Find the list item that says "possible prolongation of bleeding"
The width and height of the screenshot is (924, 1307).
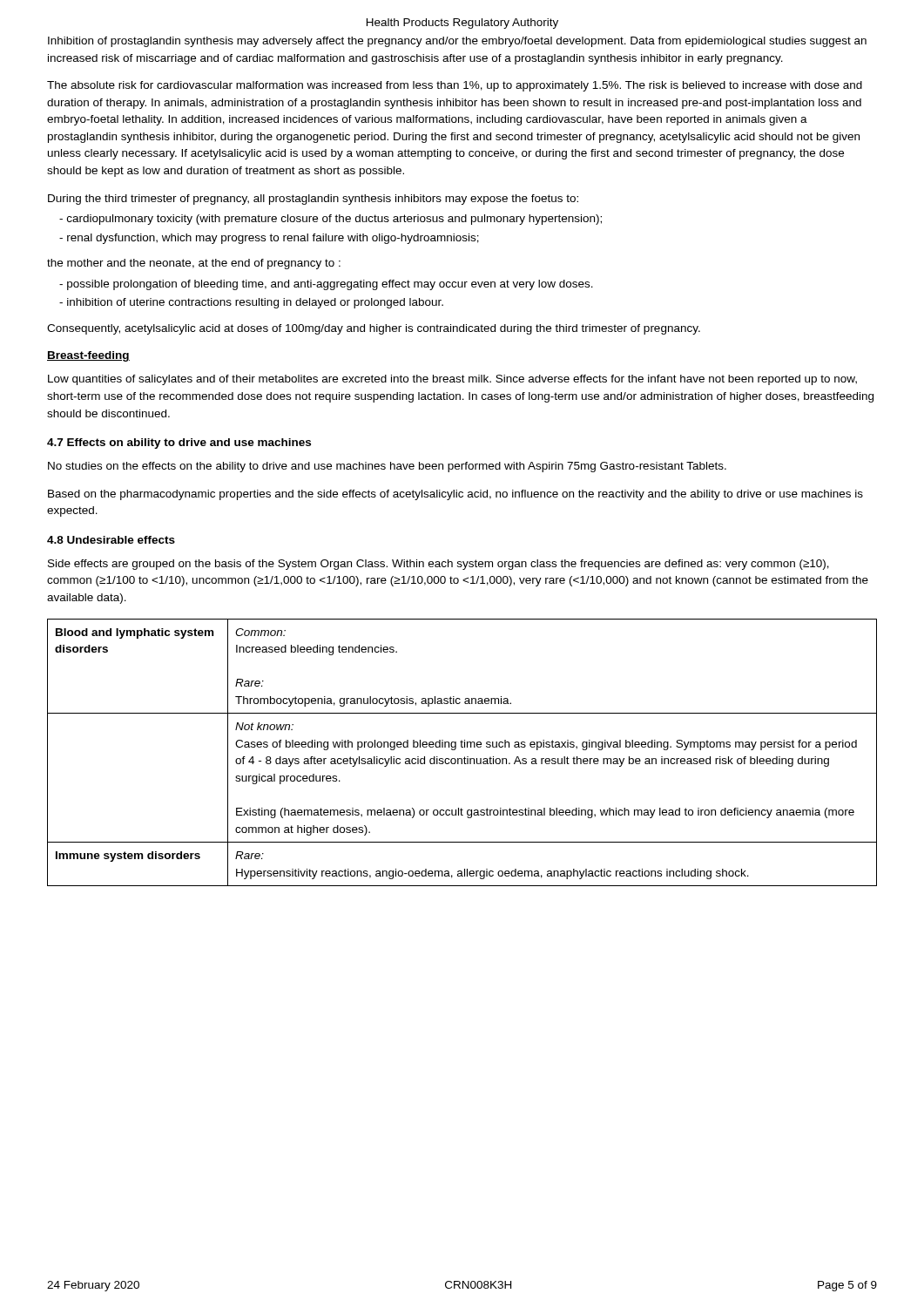326,283
